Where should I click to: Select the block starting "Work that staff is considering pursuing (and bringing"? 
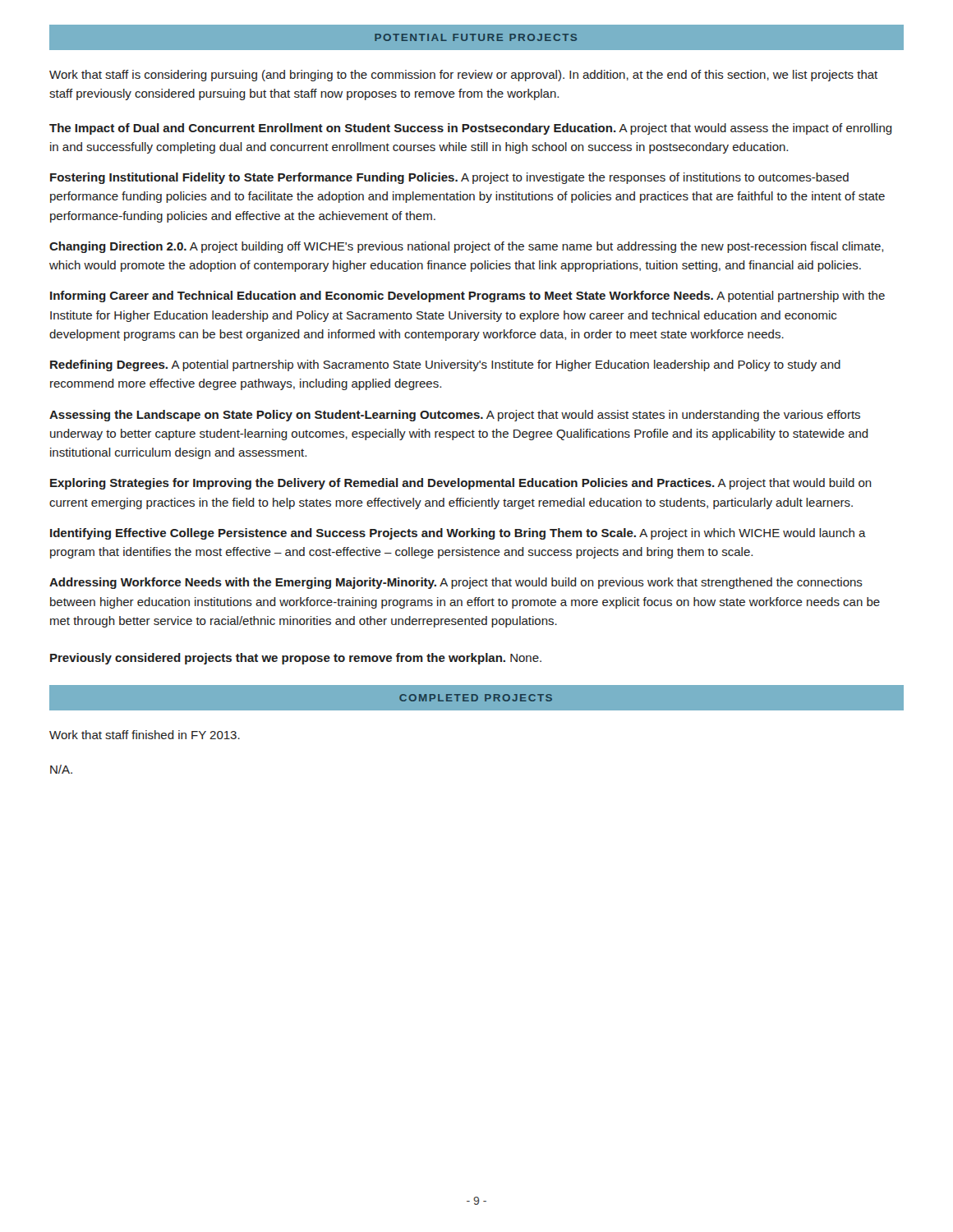tap(463, 84)
